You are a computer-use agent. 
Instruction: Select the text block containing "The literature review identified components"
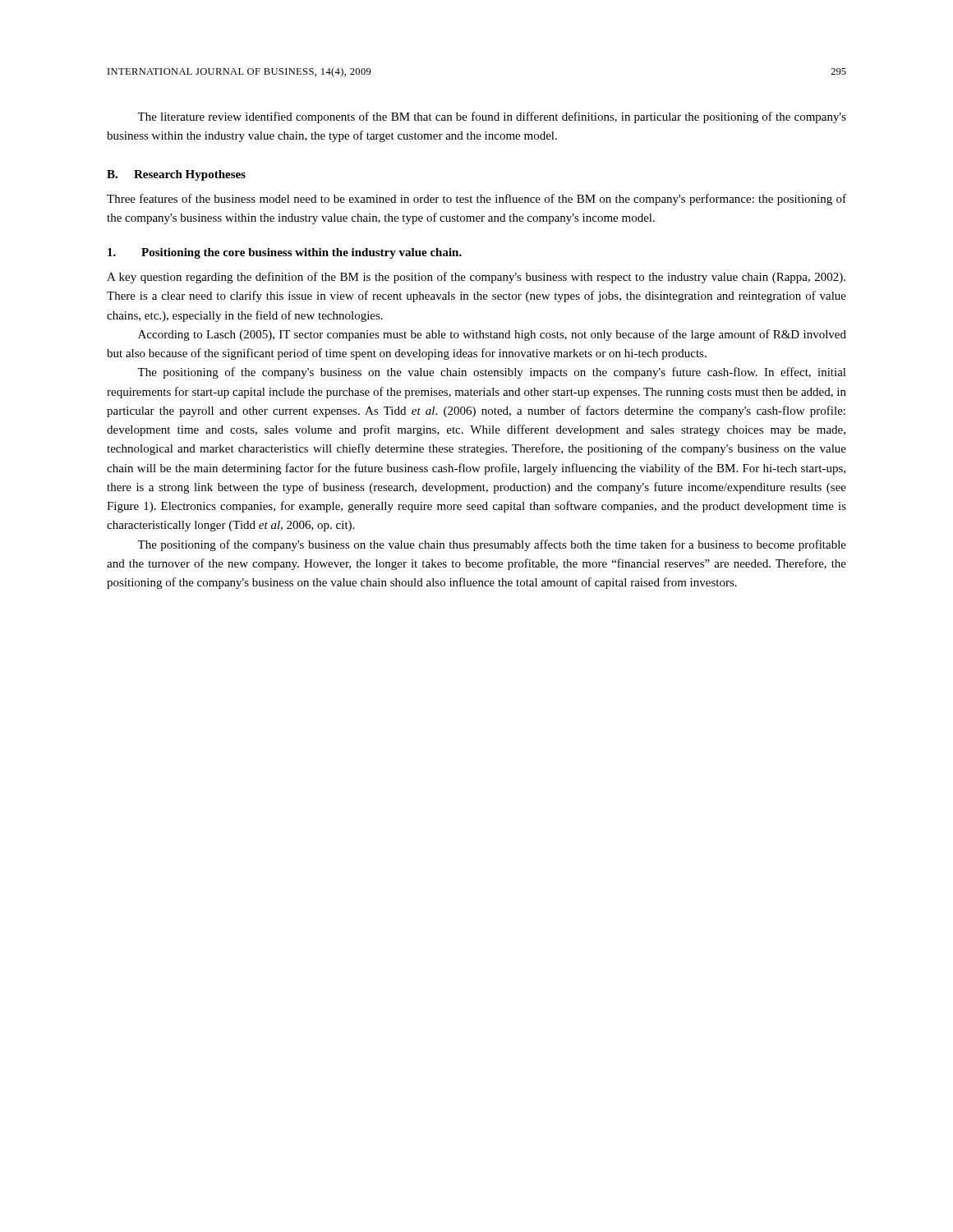(x=476, y=127)
